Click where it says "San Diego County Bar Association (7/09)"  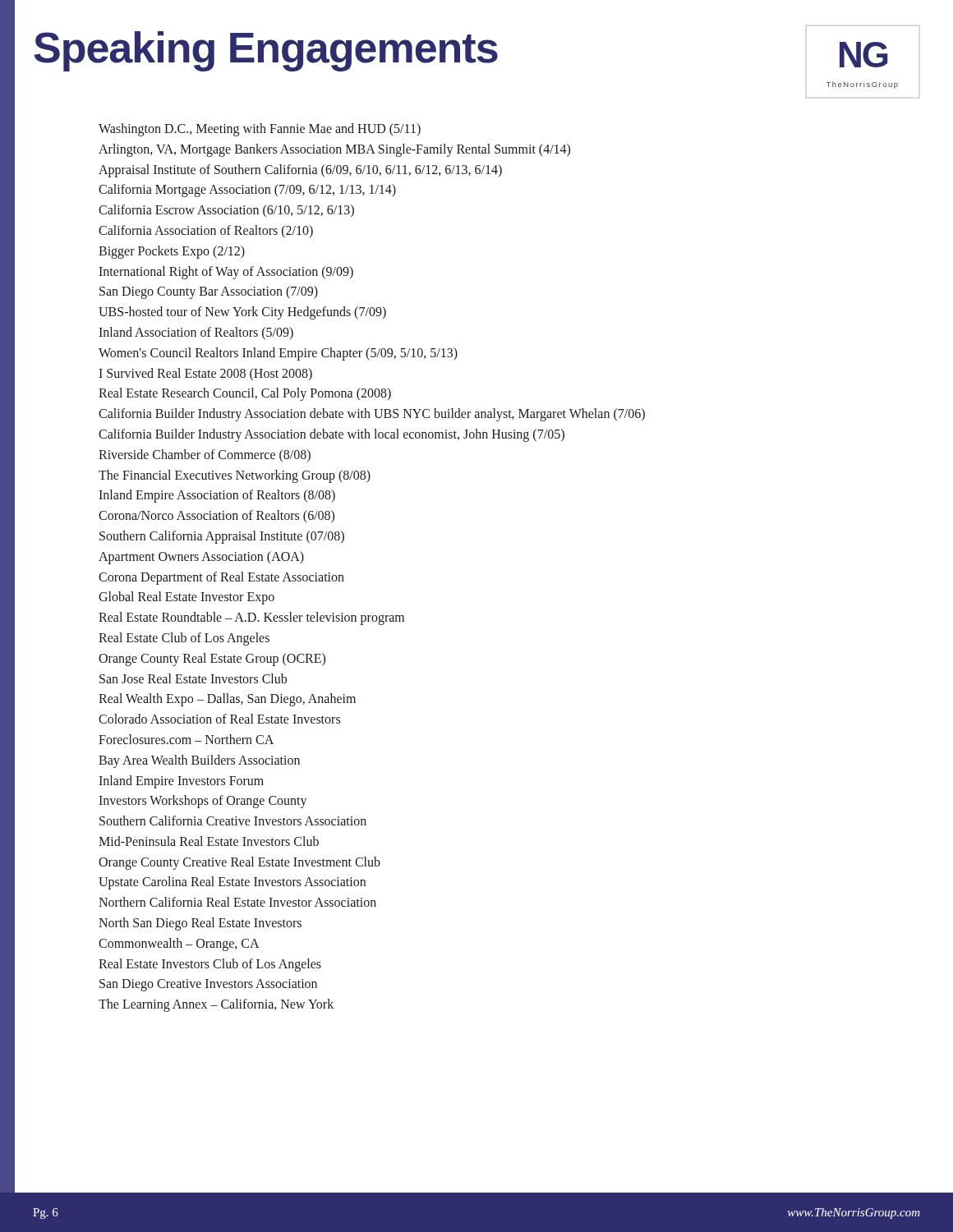(x=208, y=291)
